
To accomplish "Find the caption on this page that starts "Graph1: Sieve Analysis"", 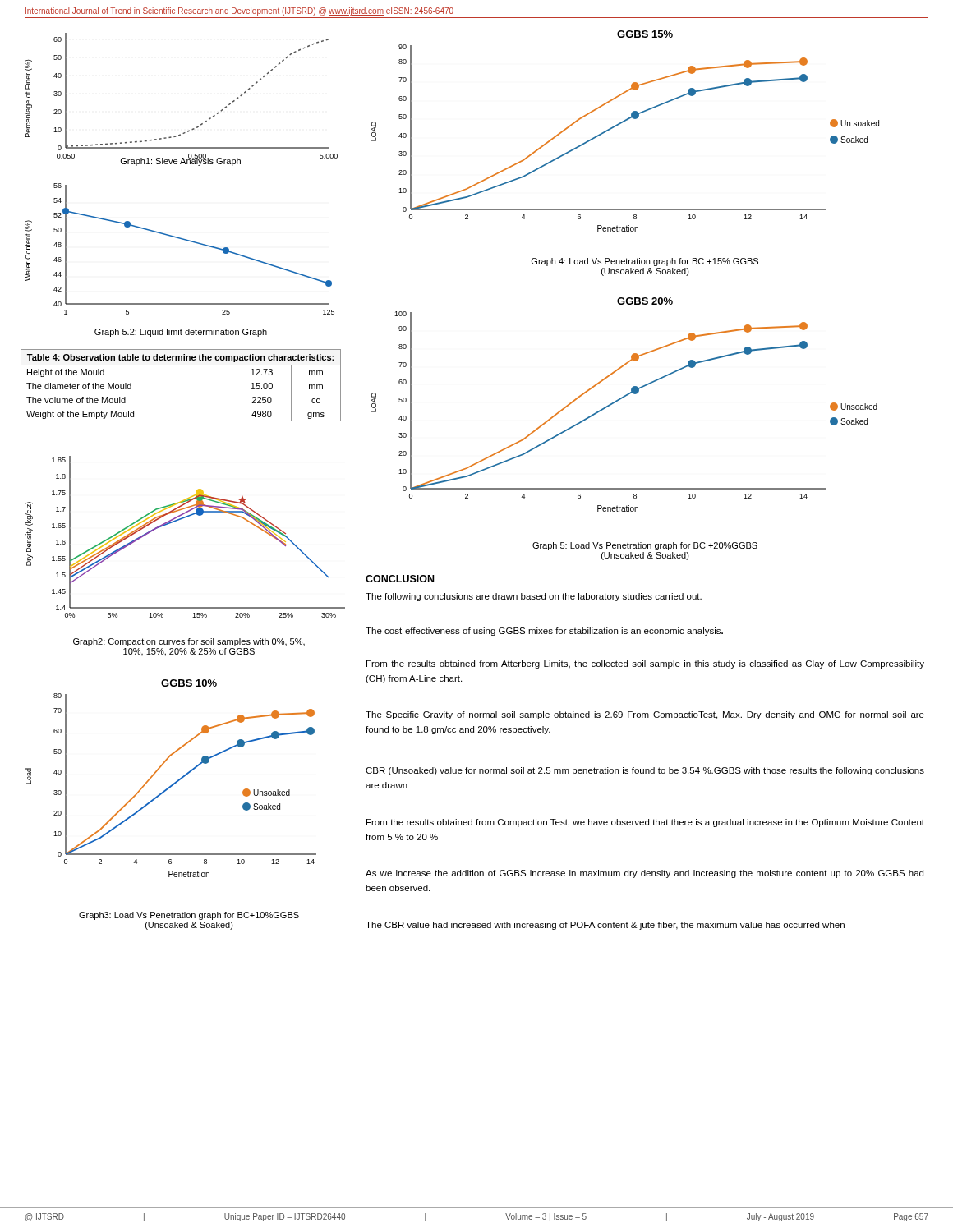I will tap(181, 161).
